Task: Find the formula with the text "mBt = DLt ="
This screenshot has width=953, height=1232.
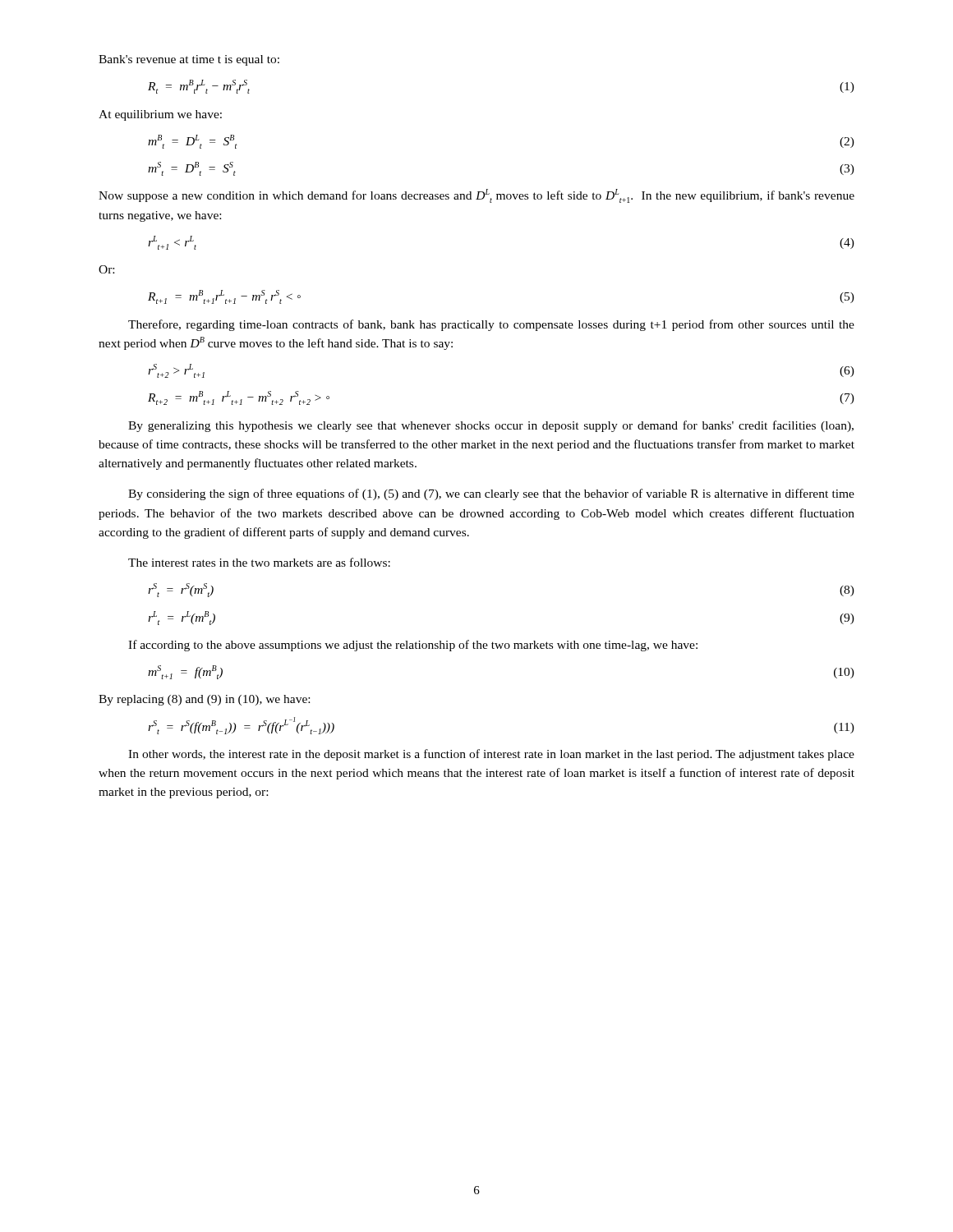Action: (193, 142)
